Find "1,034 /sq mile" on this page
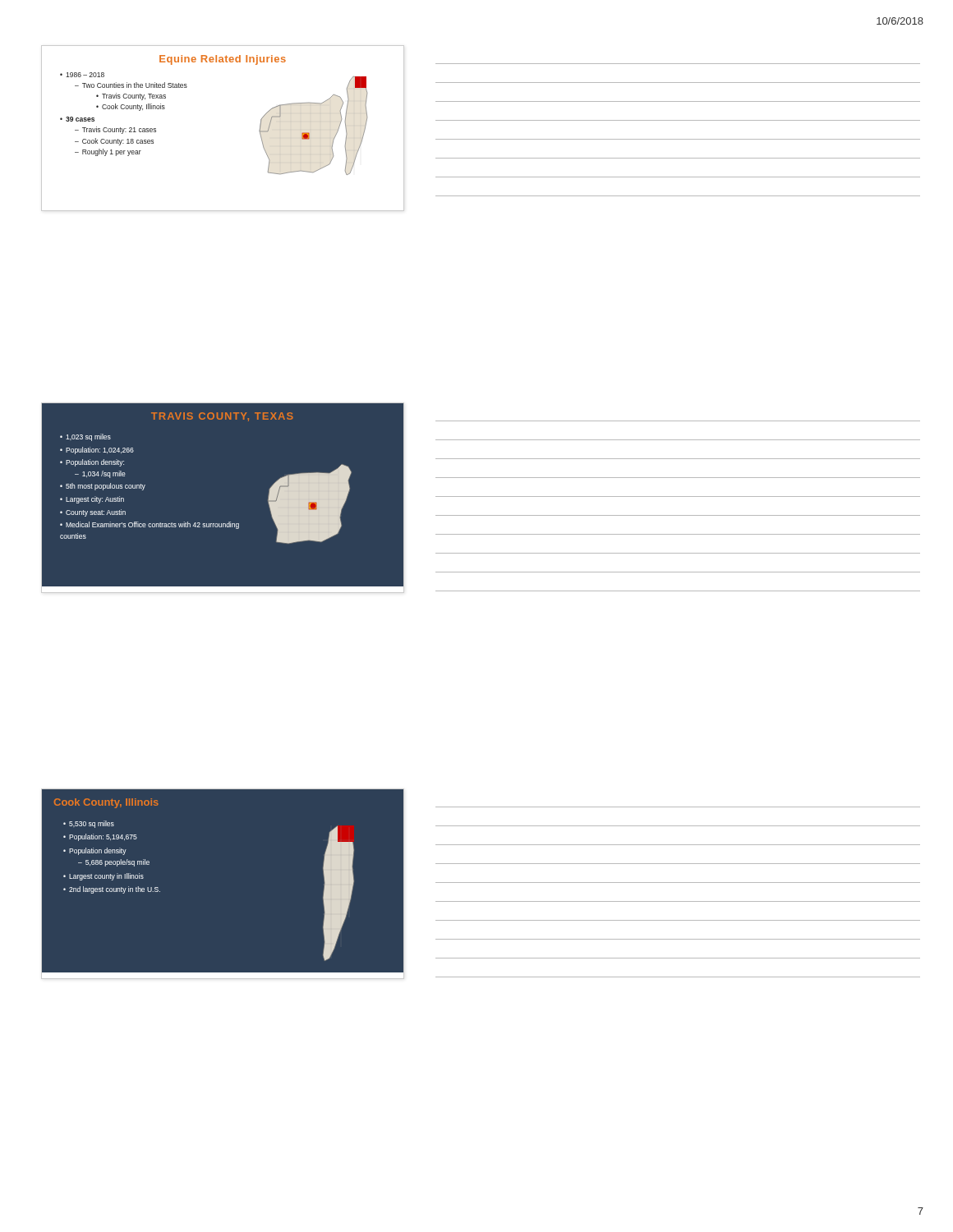The height and width of the screenshot is (1232, 953). coord(104,474)
